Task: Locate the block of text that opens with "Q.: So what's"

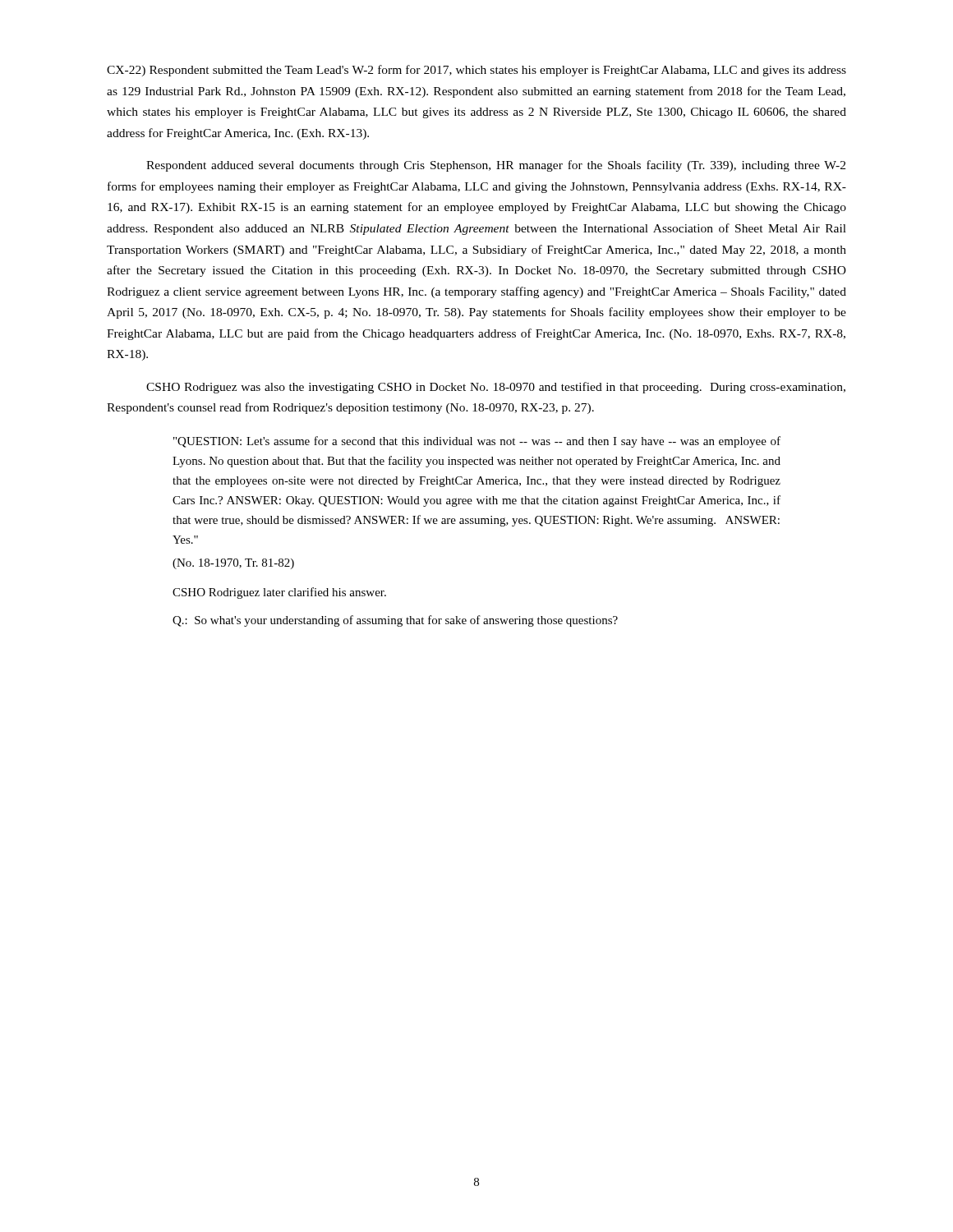Action: 395,620
